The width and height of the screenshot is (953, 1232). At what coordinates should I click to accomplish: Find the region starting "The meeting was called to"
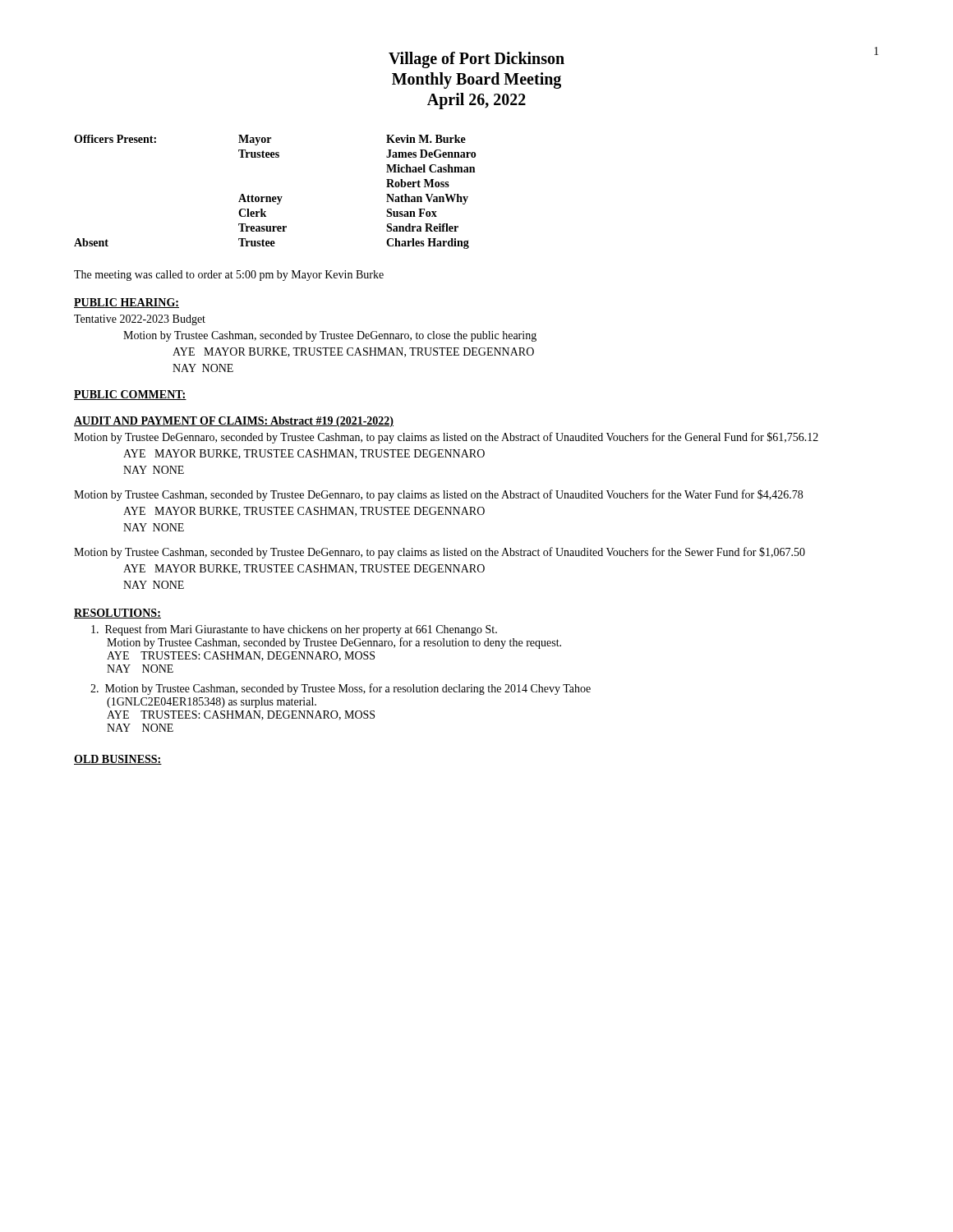point(229,275)
